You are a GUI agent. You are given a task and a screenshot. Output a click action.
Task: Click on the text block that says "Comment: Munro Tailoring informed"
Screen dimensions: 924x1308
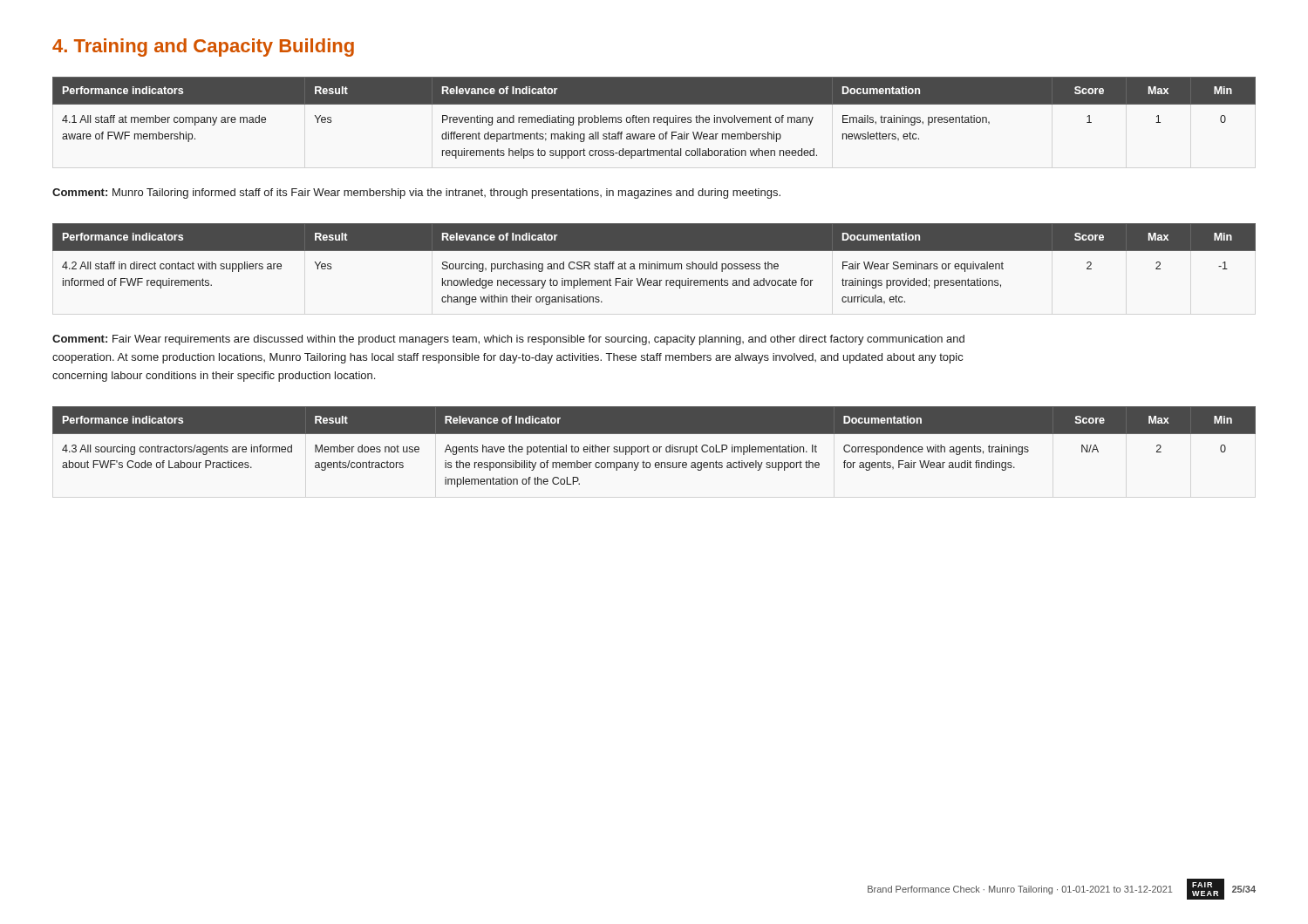pyautogui.click(x=417, y=192)
